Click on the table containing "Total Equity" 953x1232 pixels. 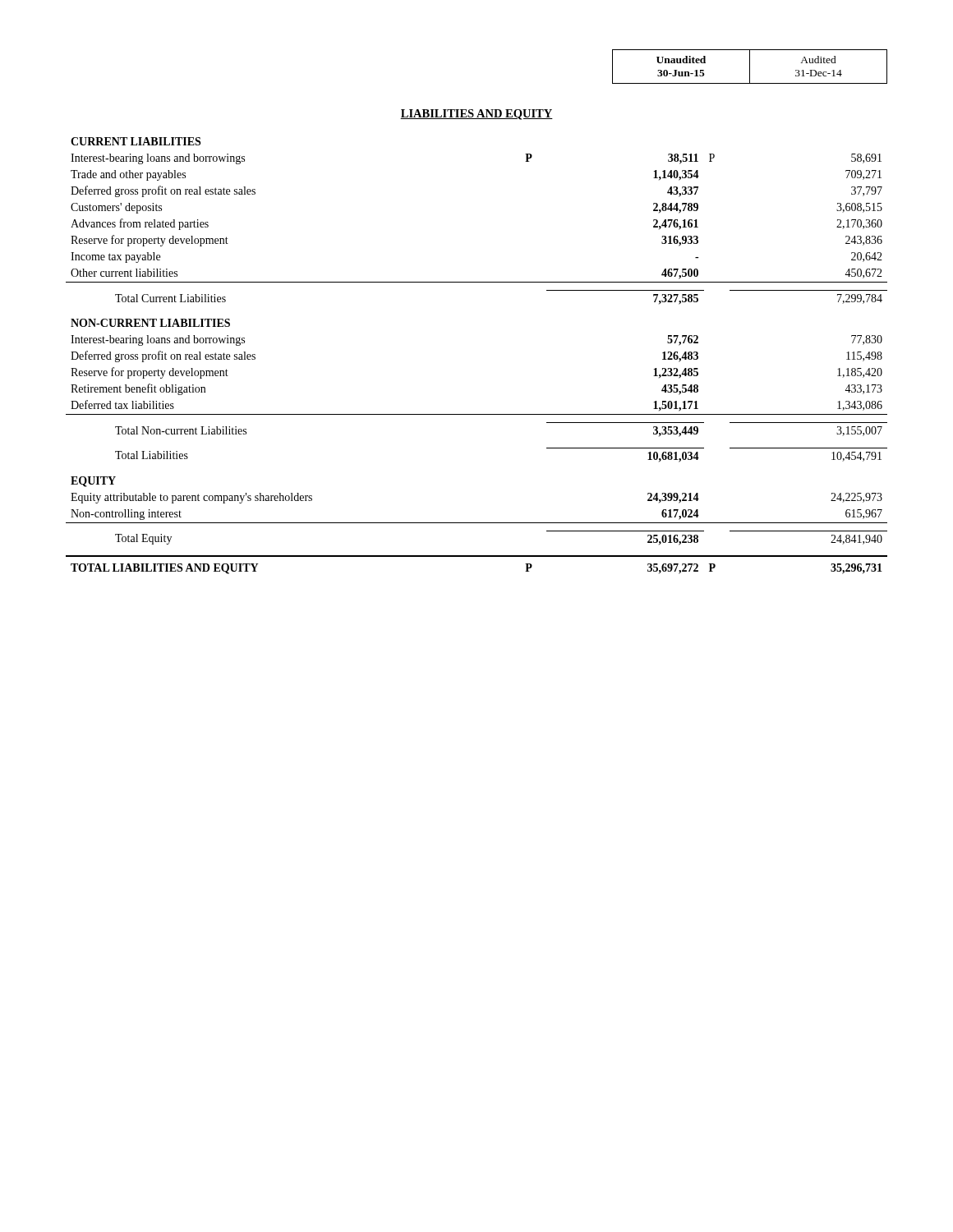pyautogui.click(x=476, y=313)
